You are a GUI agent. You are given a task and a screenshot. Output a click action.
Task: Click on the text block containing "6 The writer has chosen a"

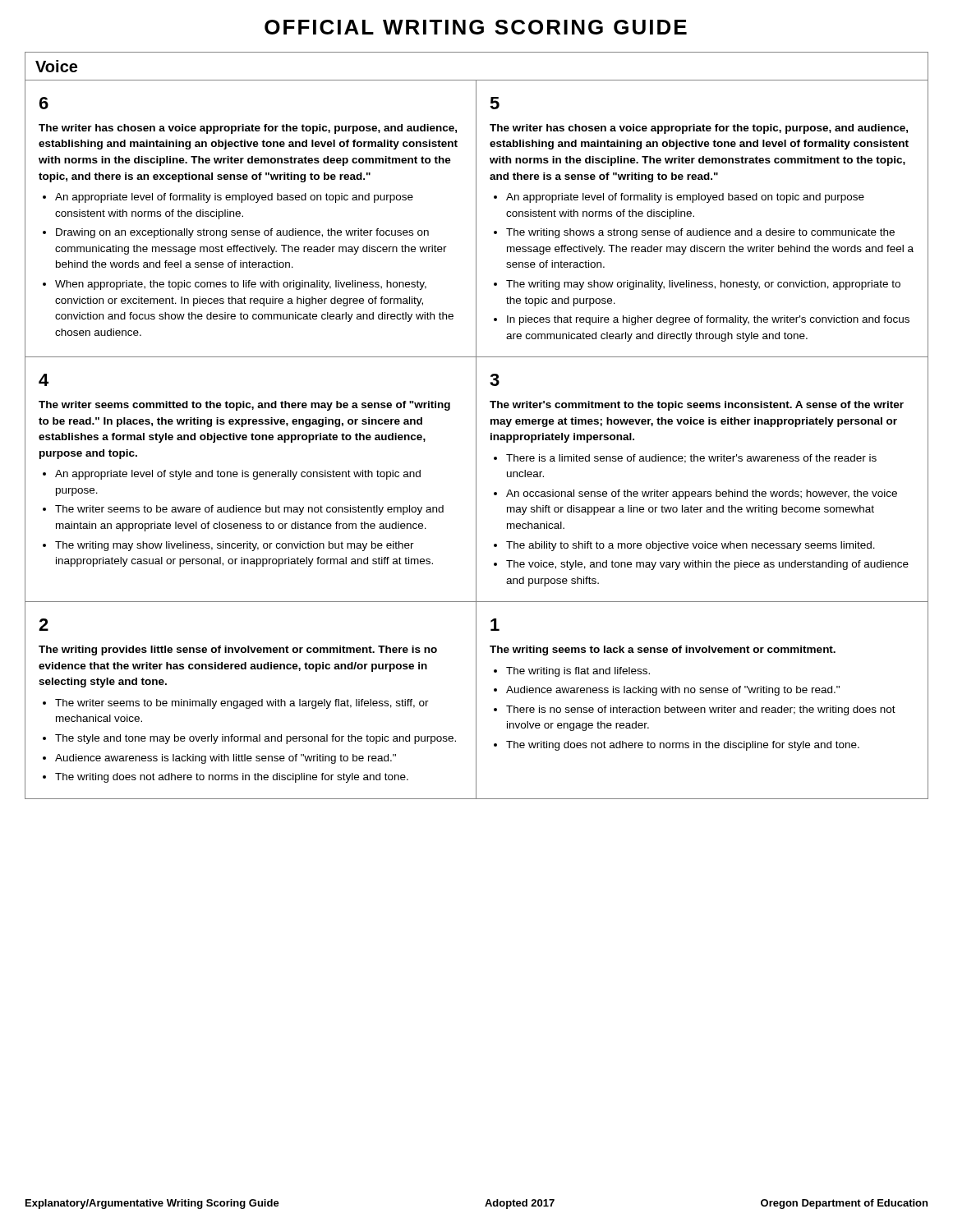[251, 215]
